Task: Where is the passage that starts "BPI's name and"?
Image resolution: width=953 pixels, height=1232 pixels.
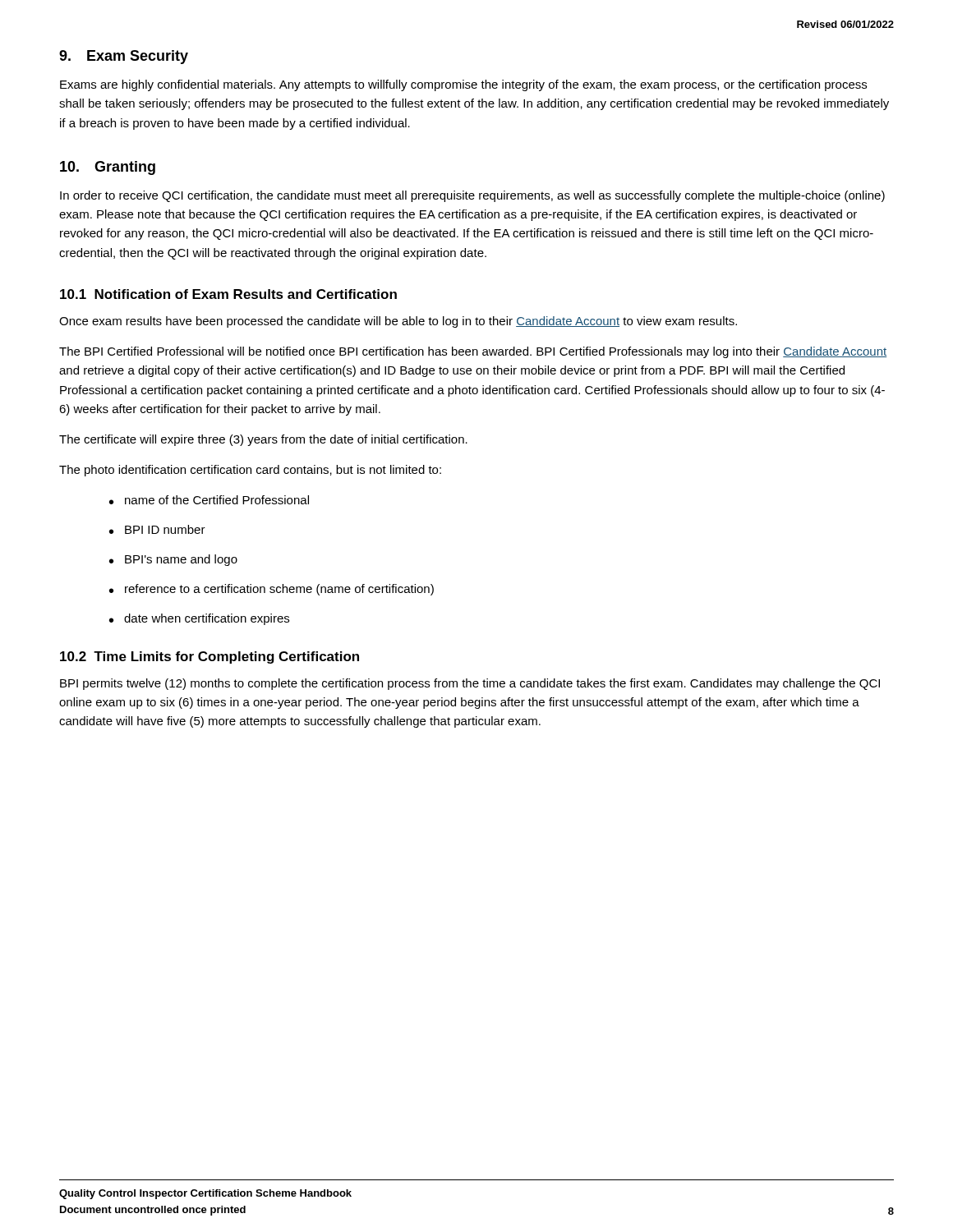Action: tap(181, 559)
